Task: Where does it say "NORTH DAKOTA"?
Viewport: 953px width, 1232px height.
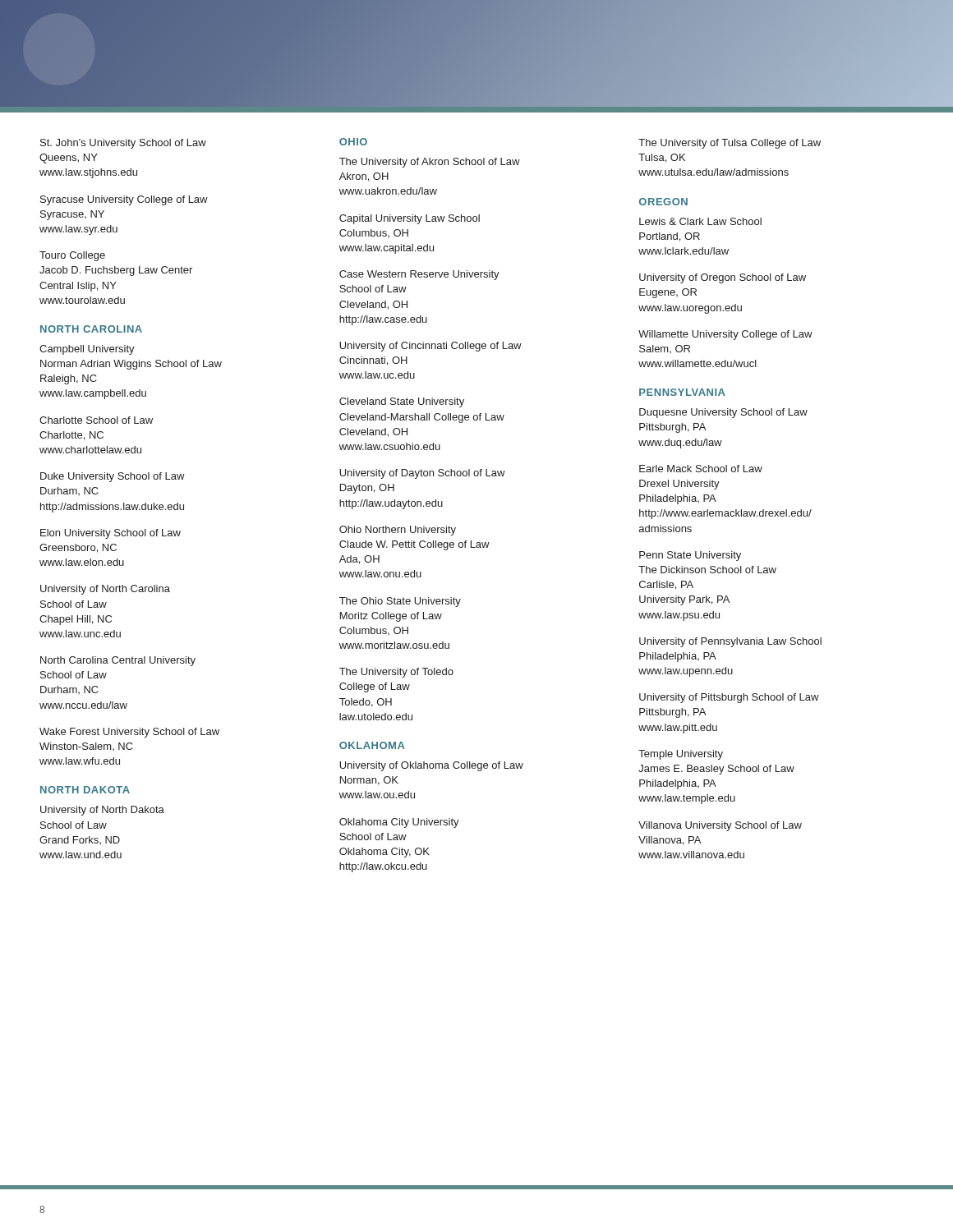Action: [x=85, y=790]
